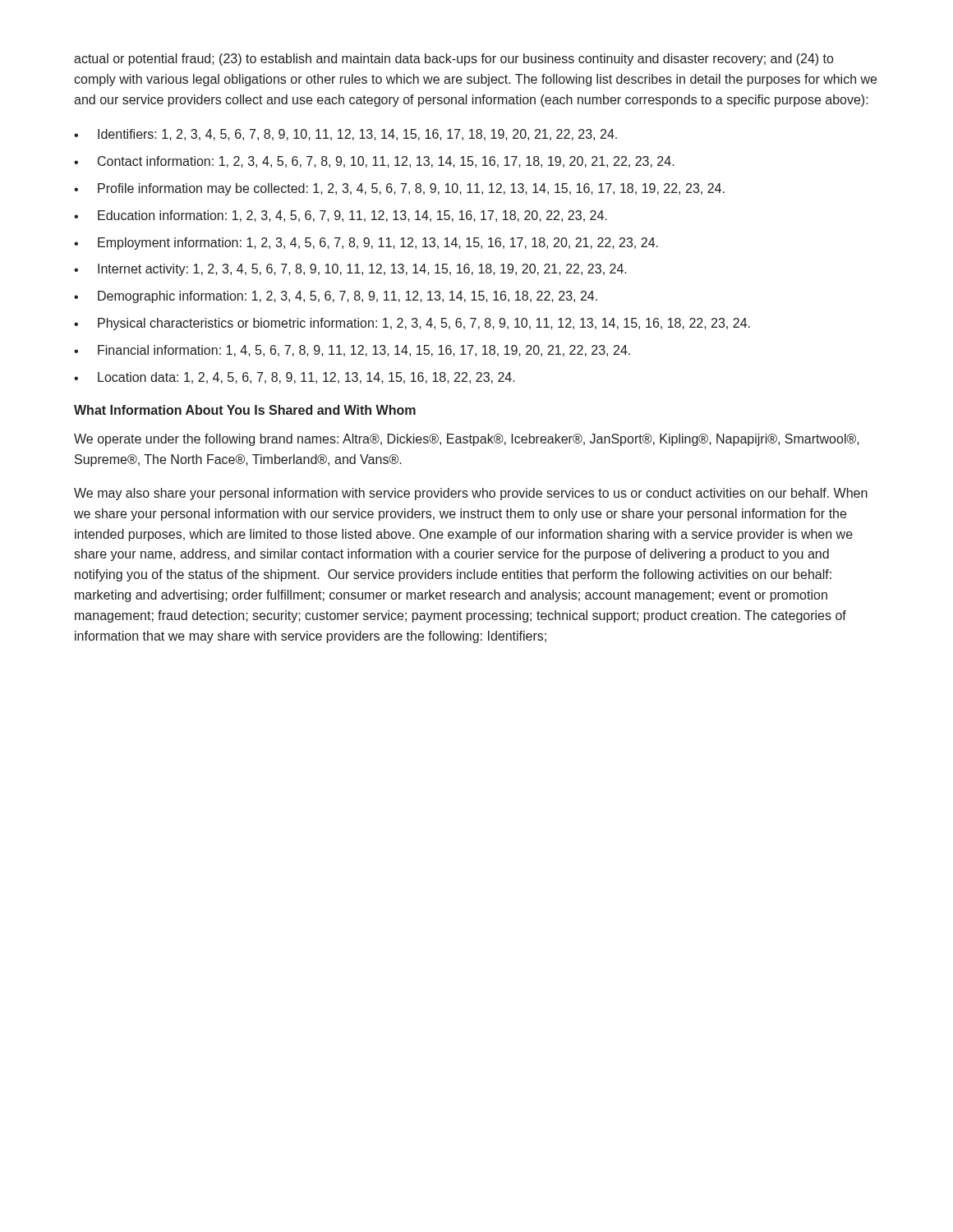Click the passage that begins "• Profile information may be collected: 1, 2,"

(400, 190)
